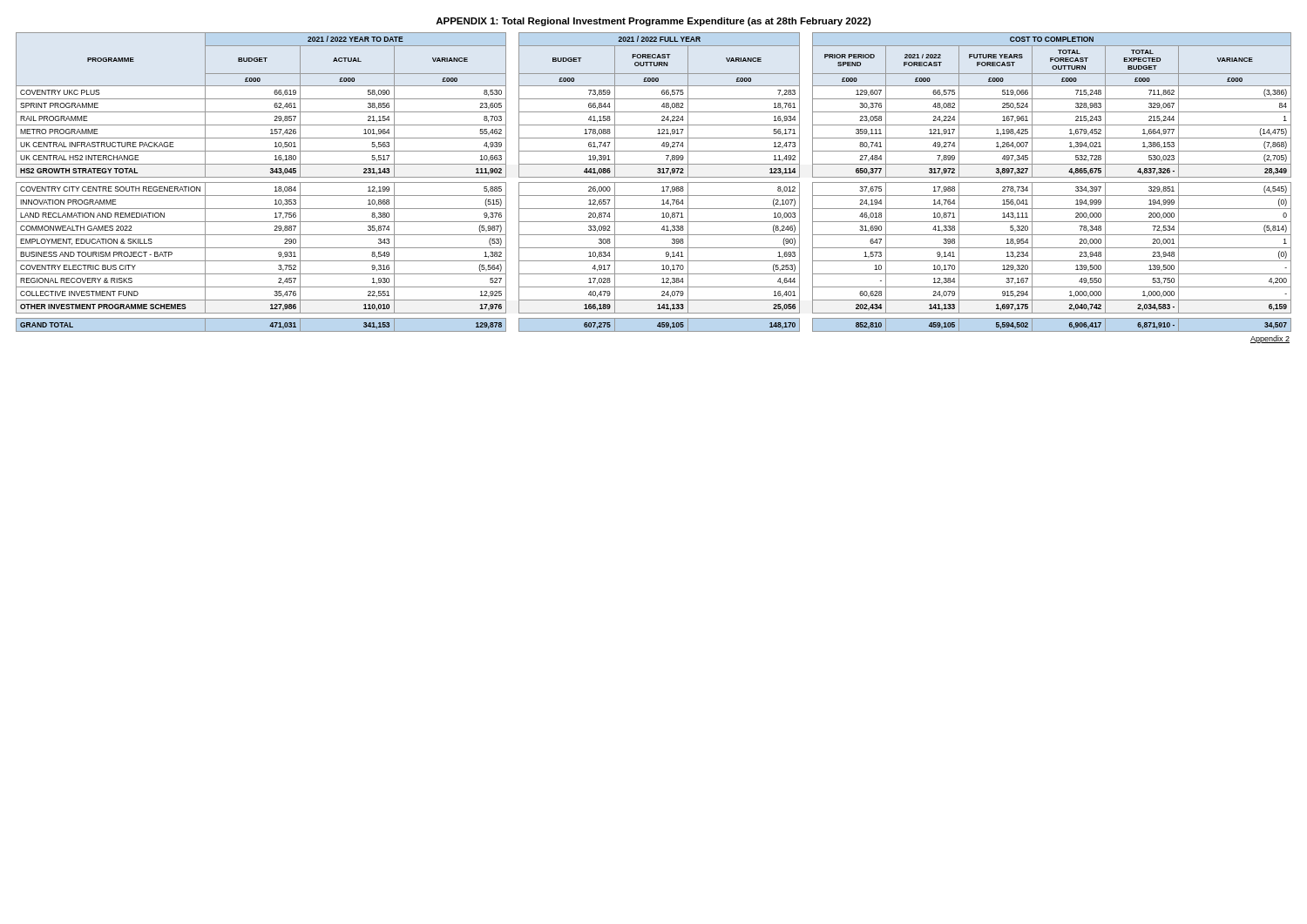Screen dimensions: 924x1307
Task: Click on the footnote containing "Appendix 2"
Action: pyautogui.click(x=1270, y=339)
